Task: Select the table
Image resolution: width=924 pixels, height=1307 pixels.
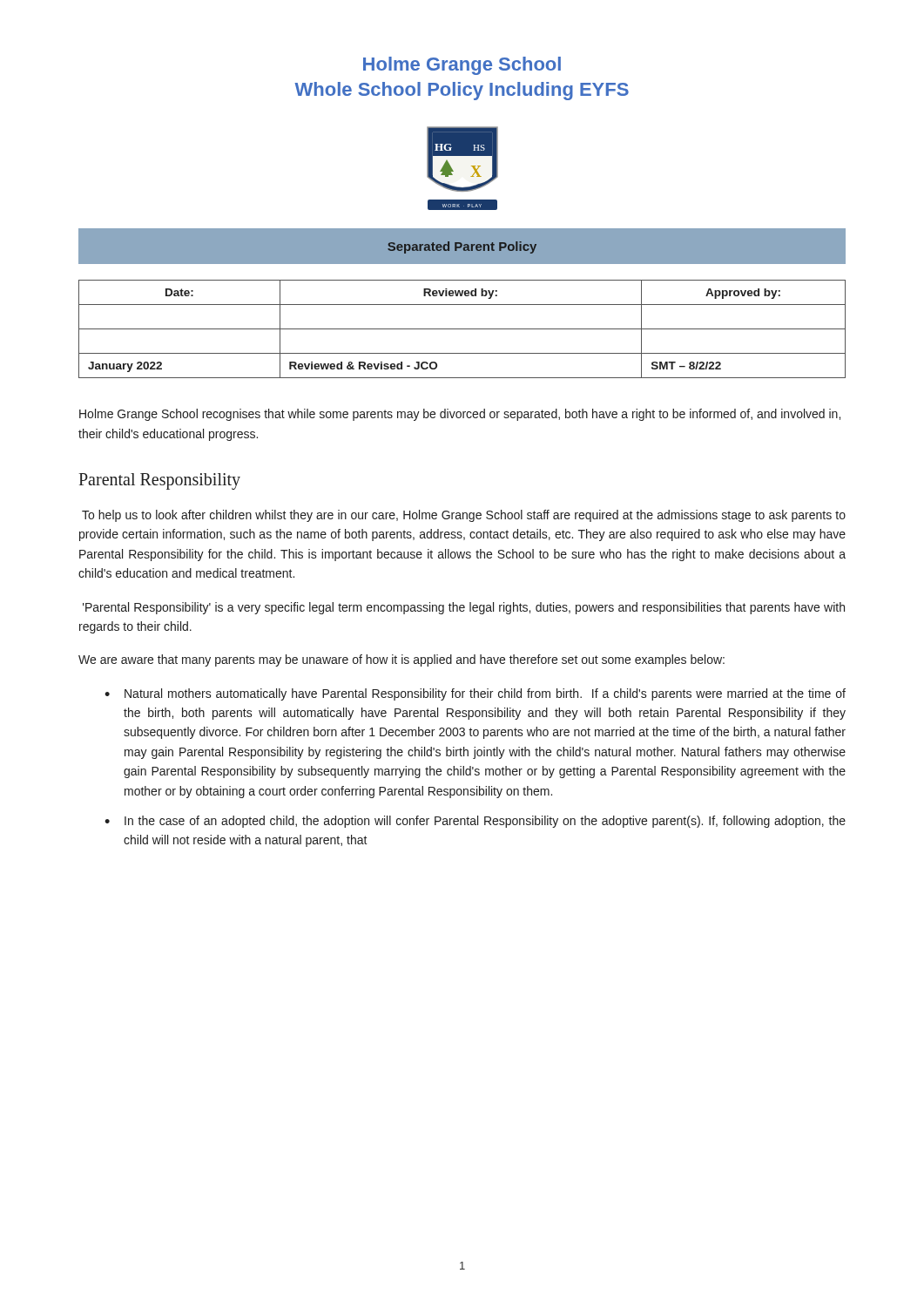Action: click(x=462, y=329)
